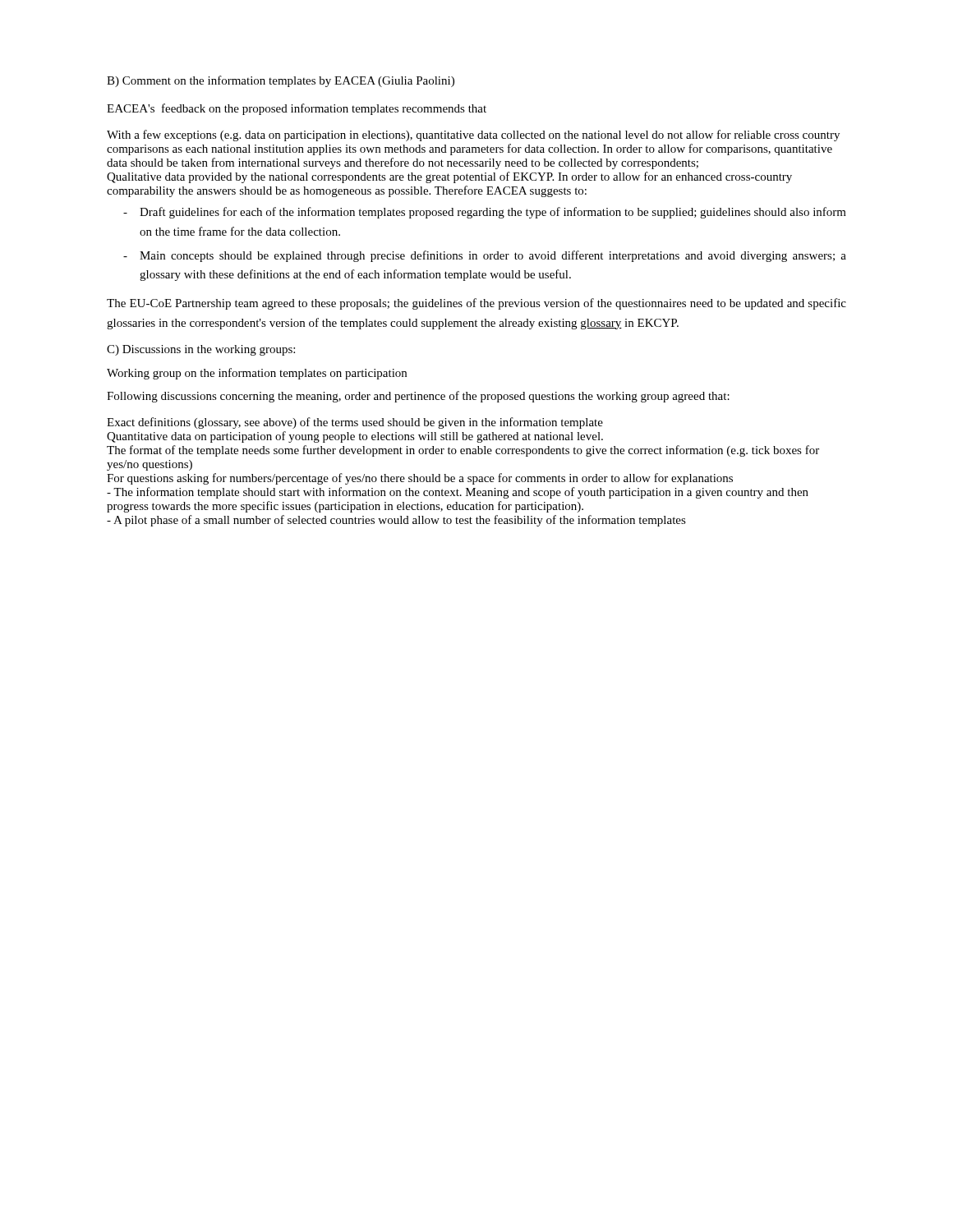The image size is (953, 1232).
Task: Find the text block starting "Quantitative data on participation of young people to"
Action: pos(476,437)
